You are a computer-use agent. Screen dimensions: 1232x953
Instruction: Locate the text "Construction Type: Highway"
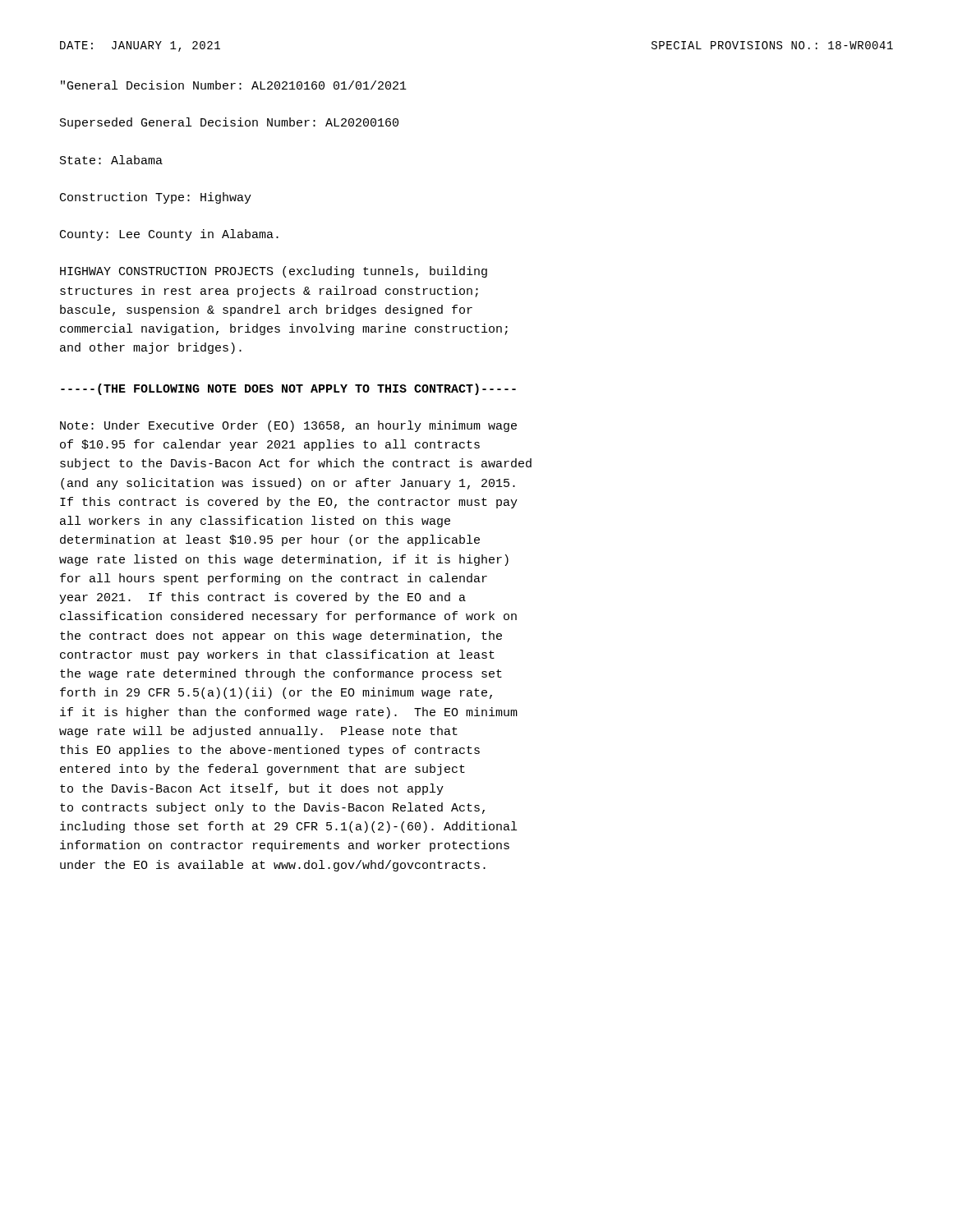[155, 198]
